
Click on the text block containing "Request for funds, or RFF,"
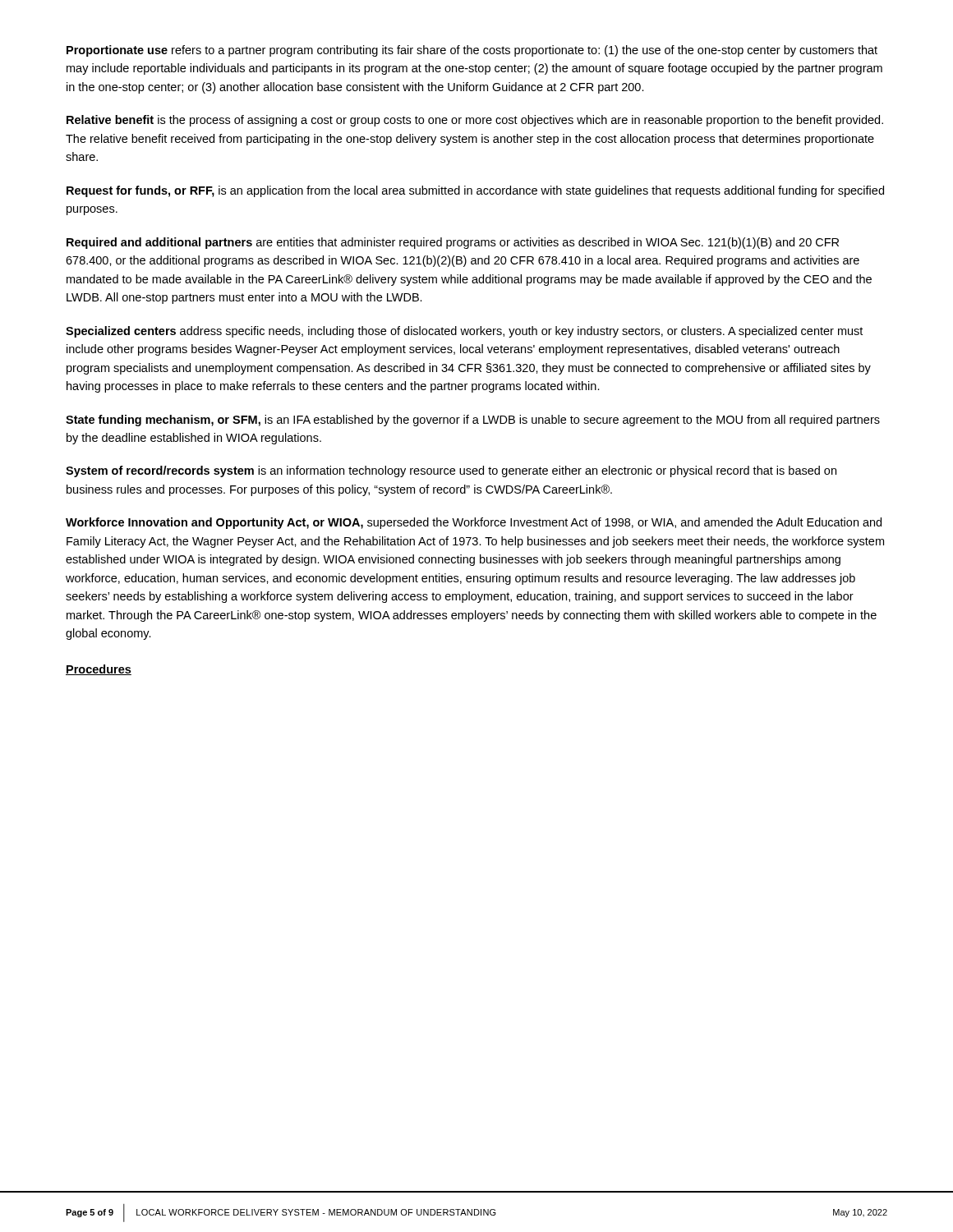475,200
